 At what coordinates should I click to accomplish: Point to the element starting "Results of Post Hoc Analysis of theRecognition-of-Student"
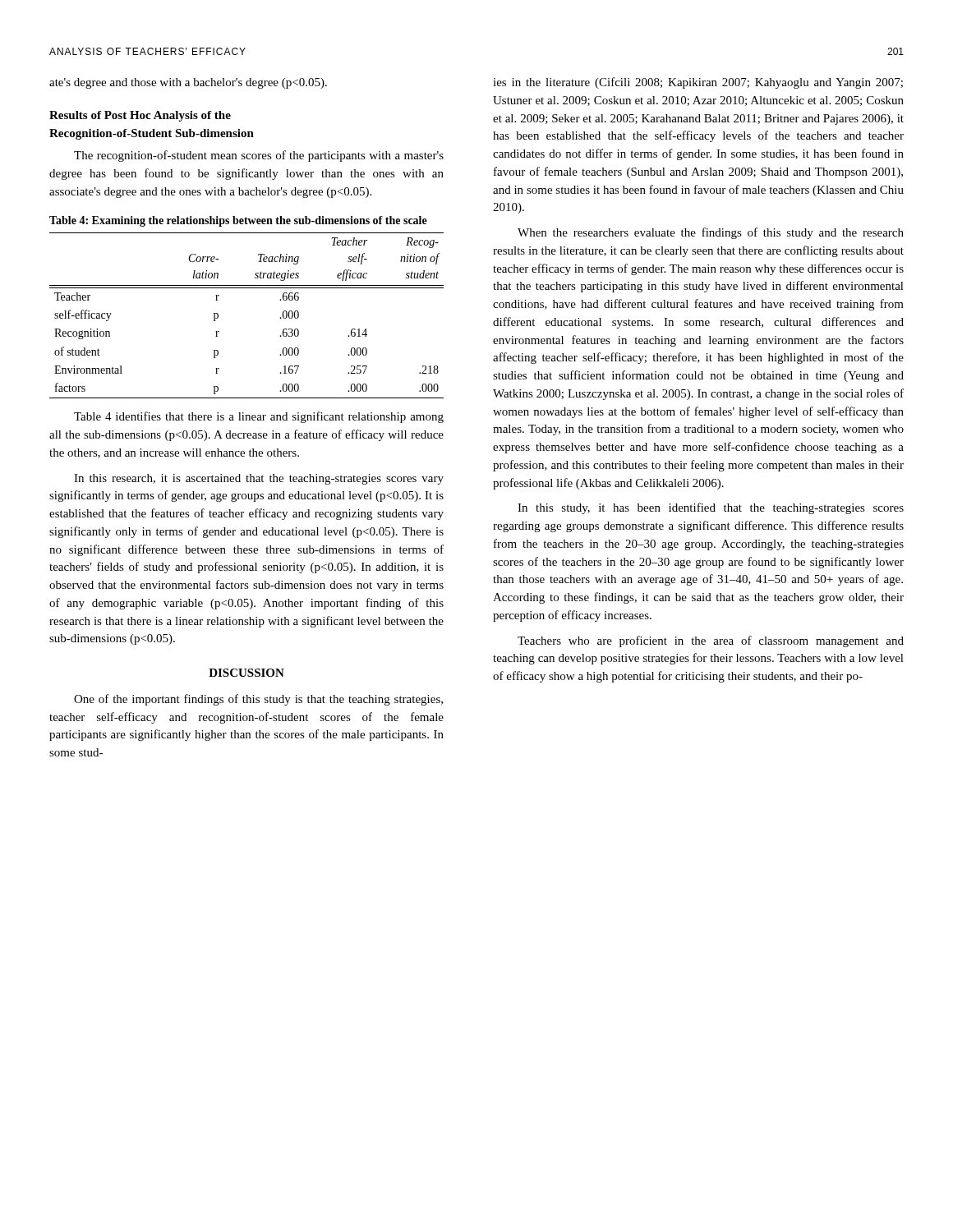[x=151, y=124]
